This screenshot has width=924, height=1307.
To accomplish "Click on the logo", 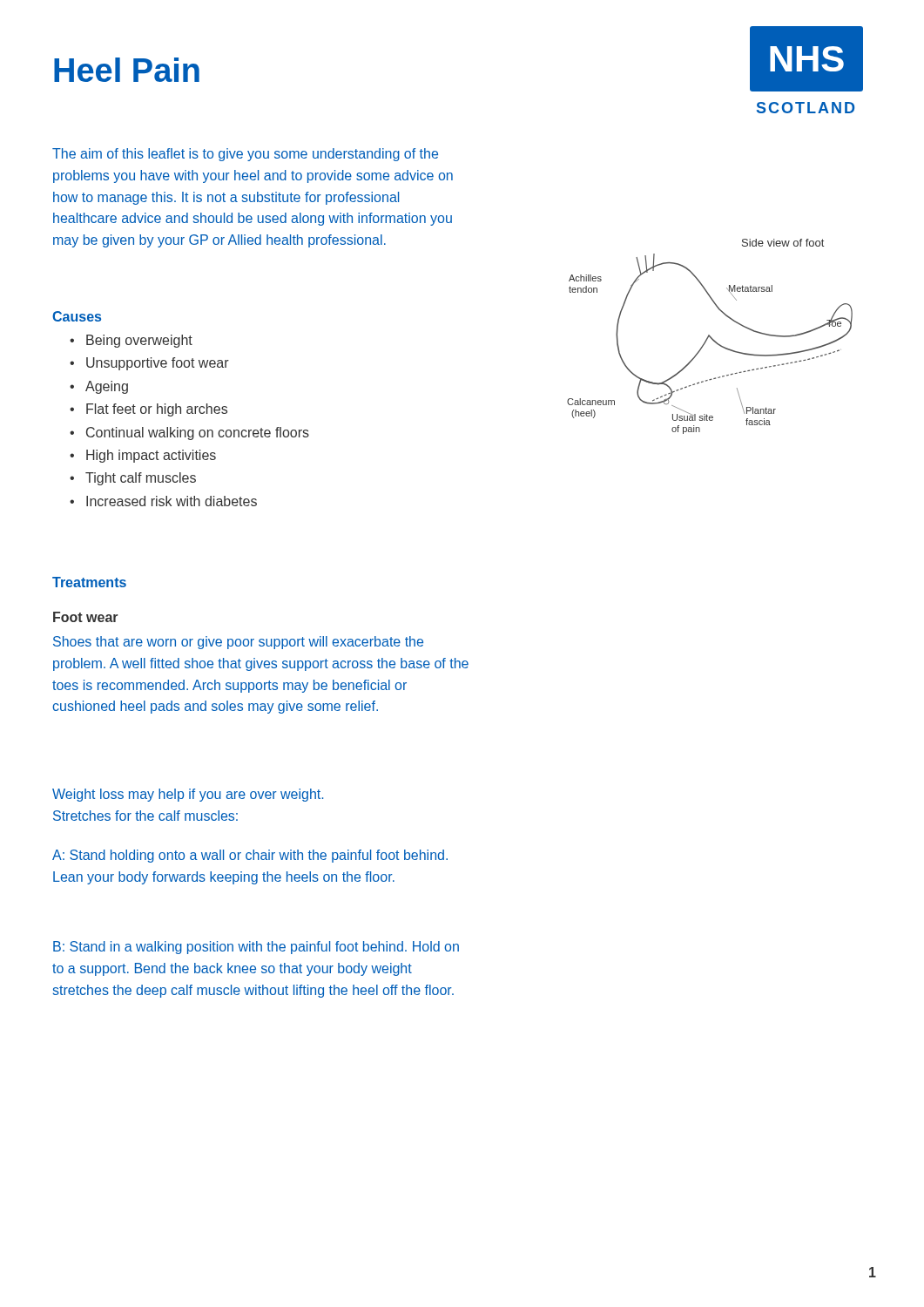I will tap(806, 74).
